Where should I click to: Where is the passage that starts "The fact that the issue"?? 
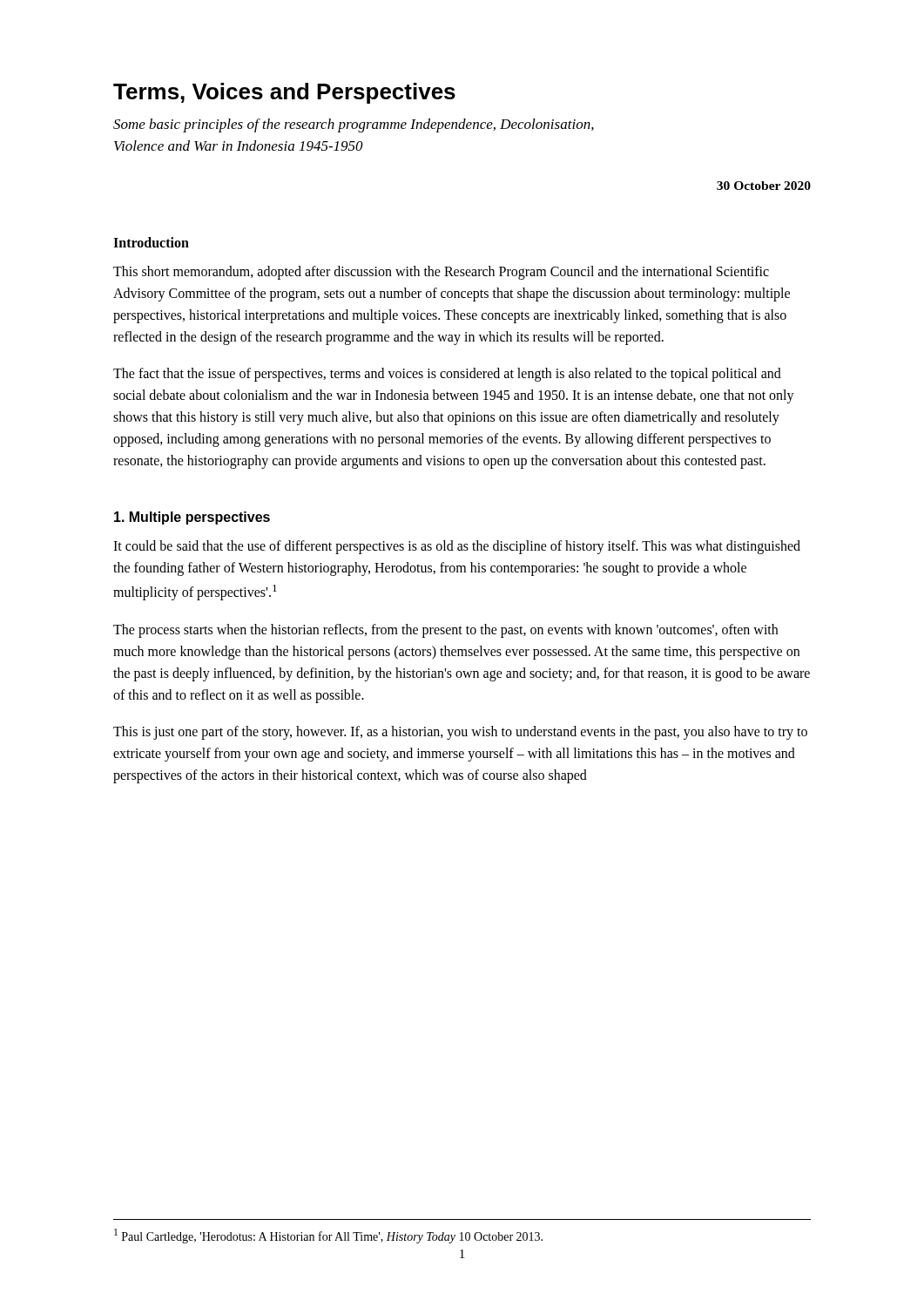click(x=454, y=417)
